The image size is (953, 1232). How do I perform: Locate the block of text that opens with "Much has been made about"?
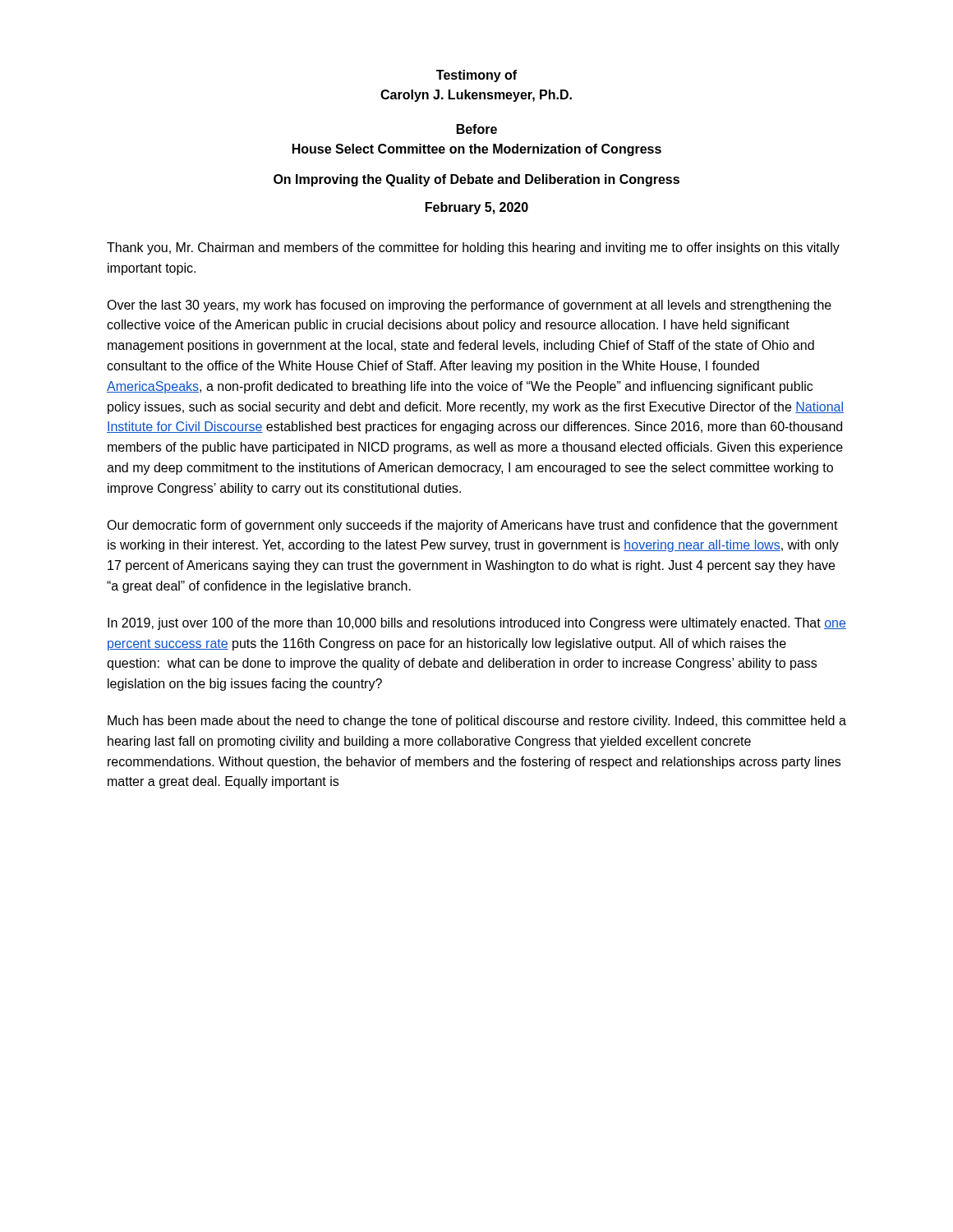click(476, 751)
